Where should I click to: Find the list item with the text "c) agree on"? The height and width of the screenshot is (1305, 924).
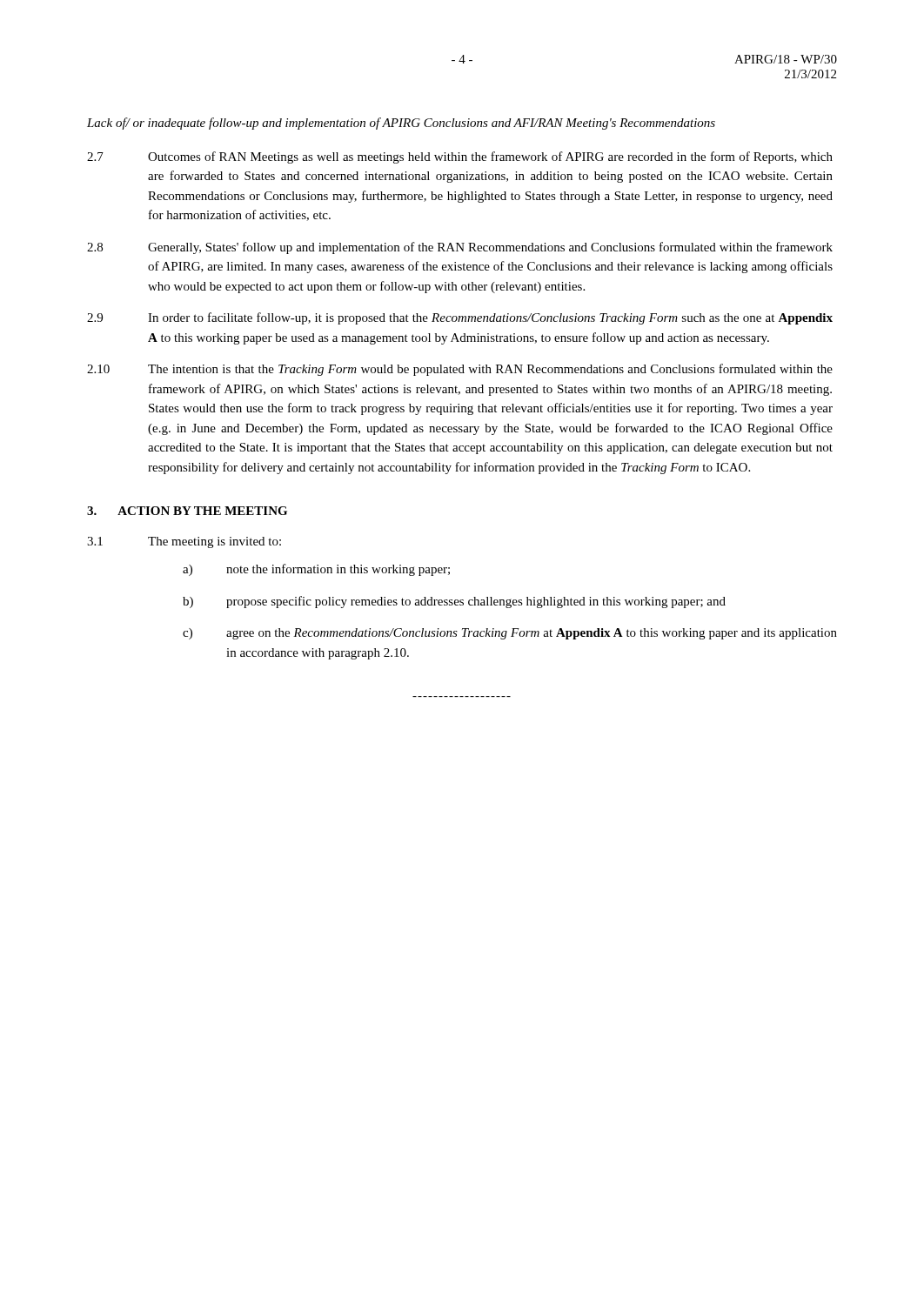pos(510,642)
